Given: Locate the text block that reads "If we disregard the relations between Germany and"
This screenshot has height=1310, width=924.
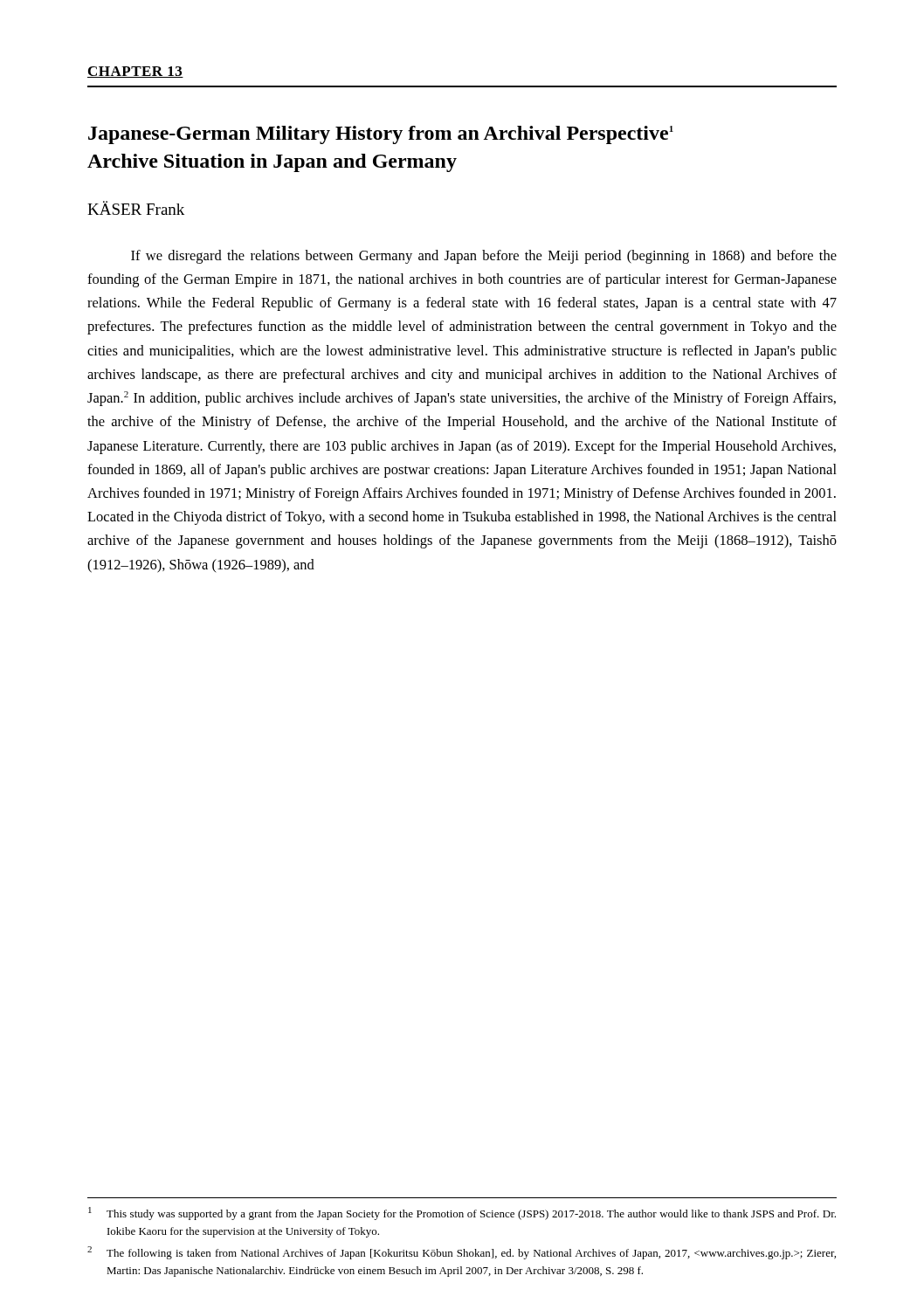Looking at the screenshot, I should (x=462, y=410).
